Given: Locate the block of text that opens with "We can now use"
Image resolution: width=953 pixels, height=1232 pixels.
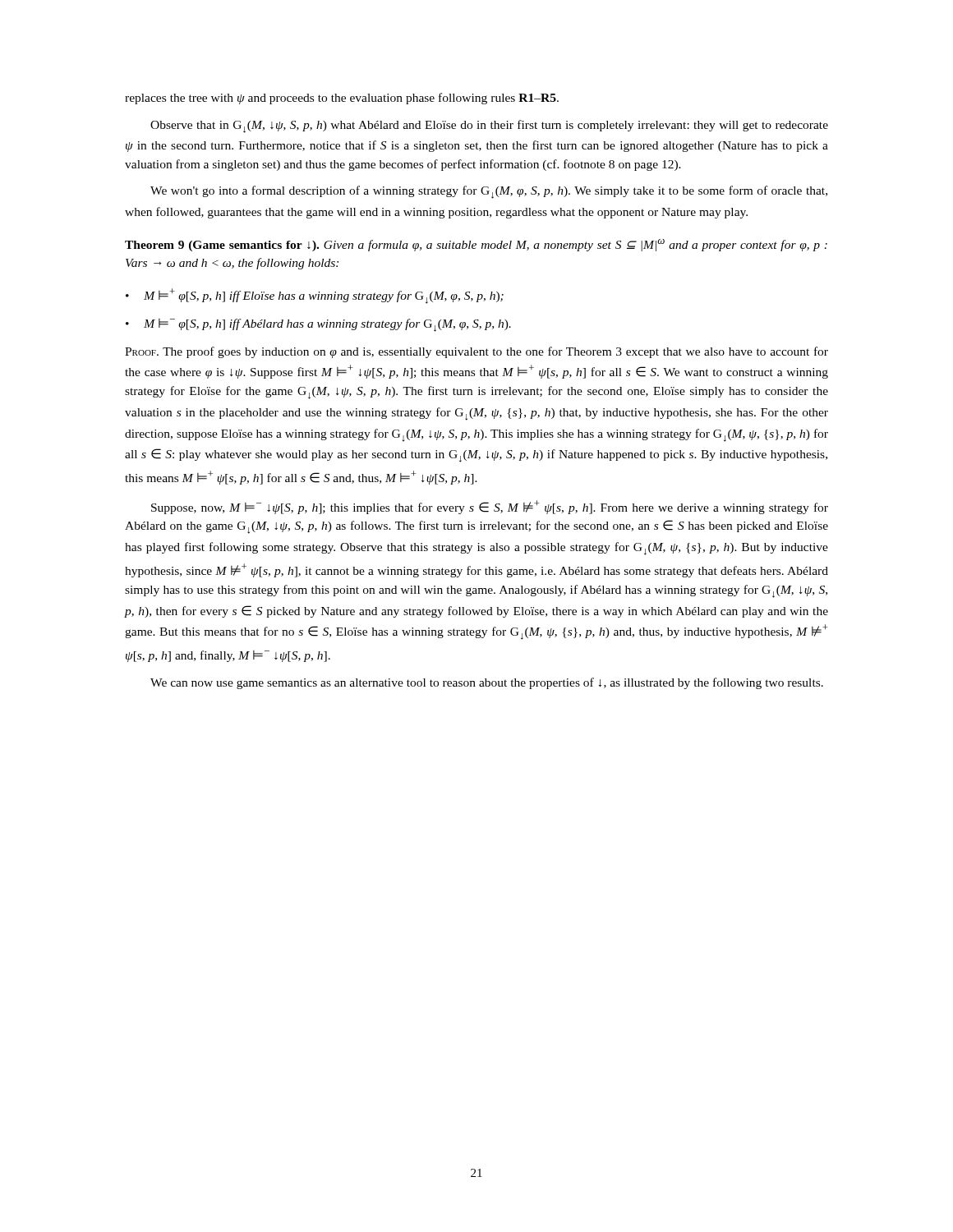Looking at the screenshot, I should [476, 683].
